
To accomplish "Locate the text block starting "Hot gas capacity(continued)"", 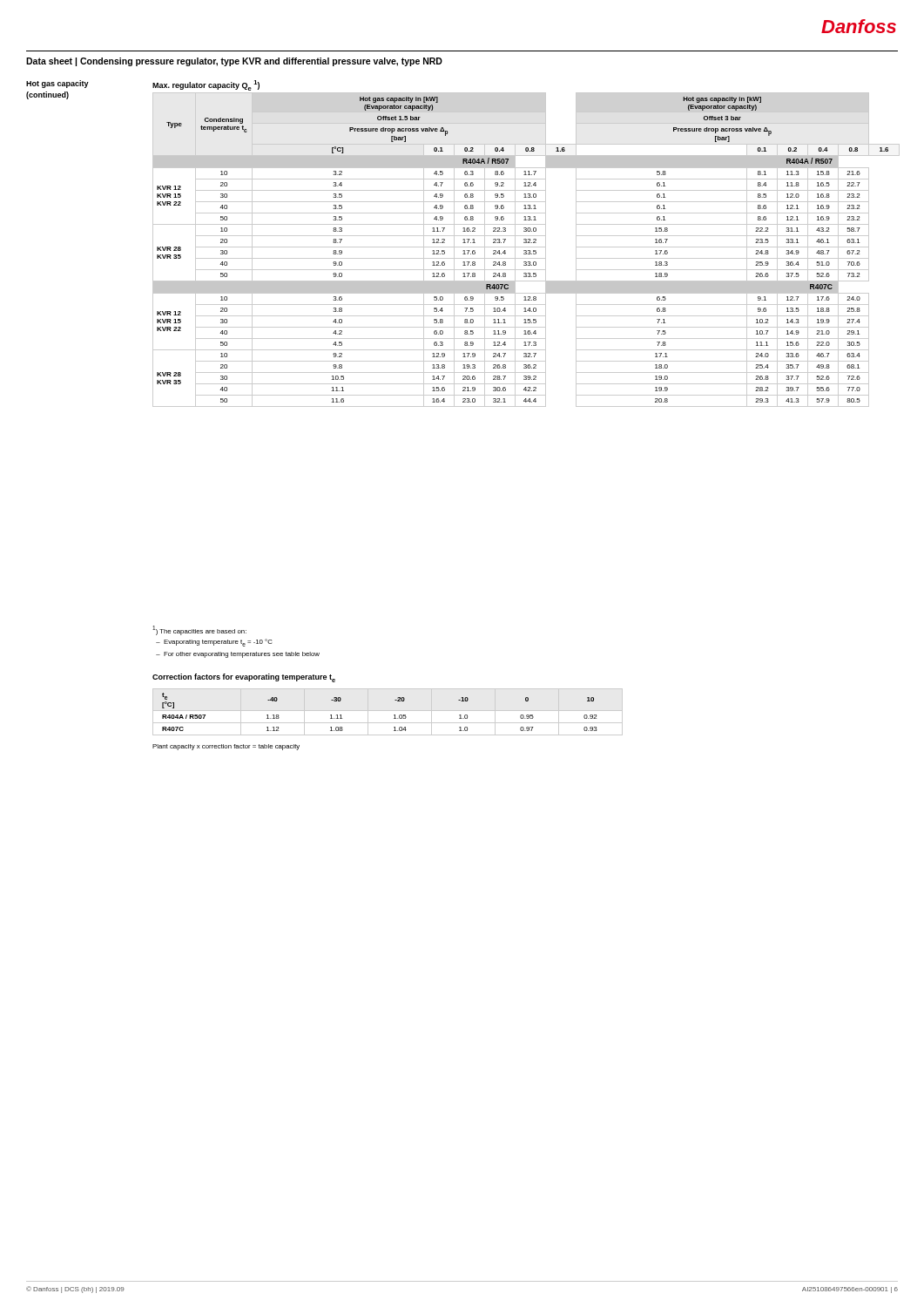I will tap(57, 89).
